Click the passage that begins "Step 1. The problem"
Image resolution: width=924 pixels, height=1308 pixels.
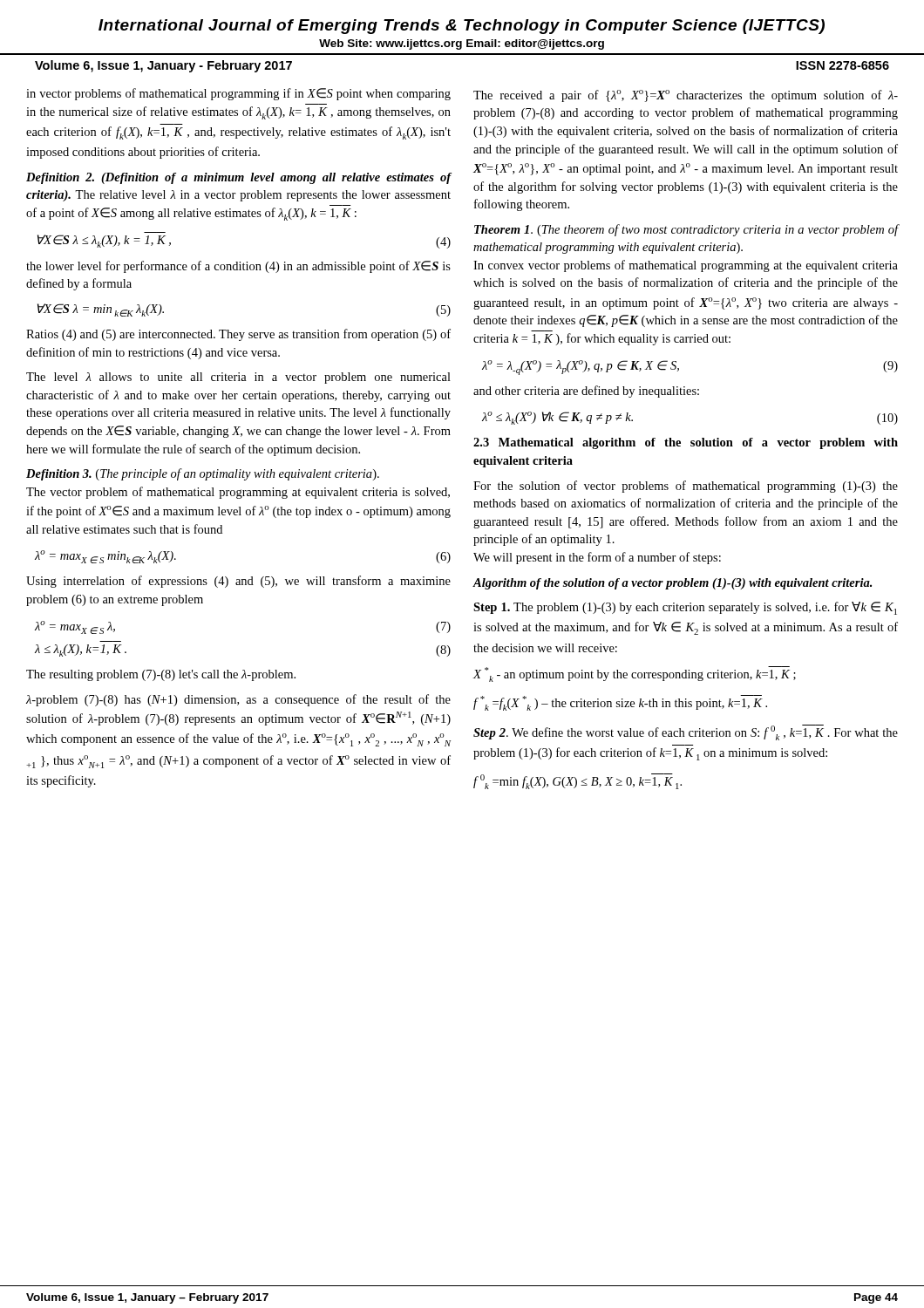click(685, 608)
